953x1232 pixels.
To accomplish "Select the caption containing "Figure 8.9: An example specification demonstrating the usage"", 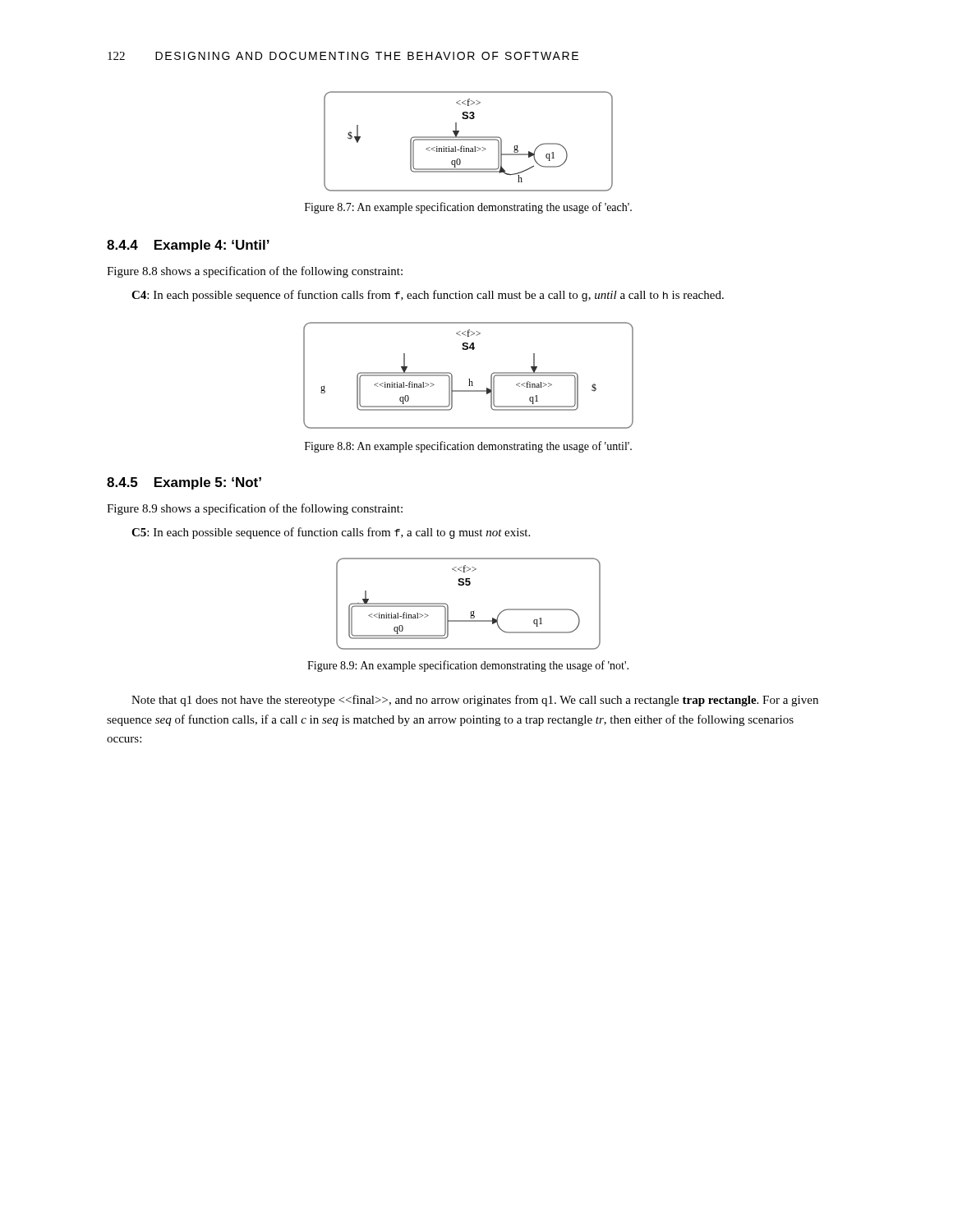I will (468, 666).
